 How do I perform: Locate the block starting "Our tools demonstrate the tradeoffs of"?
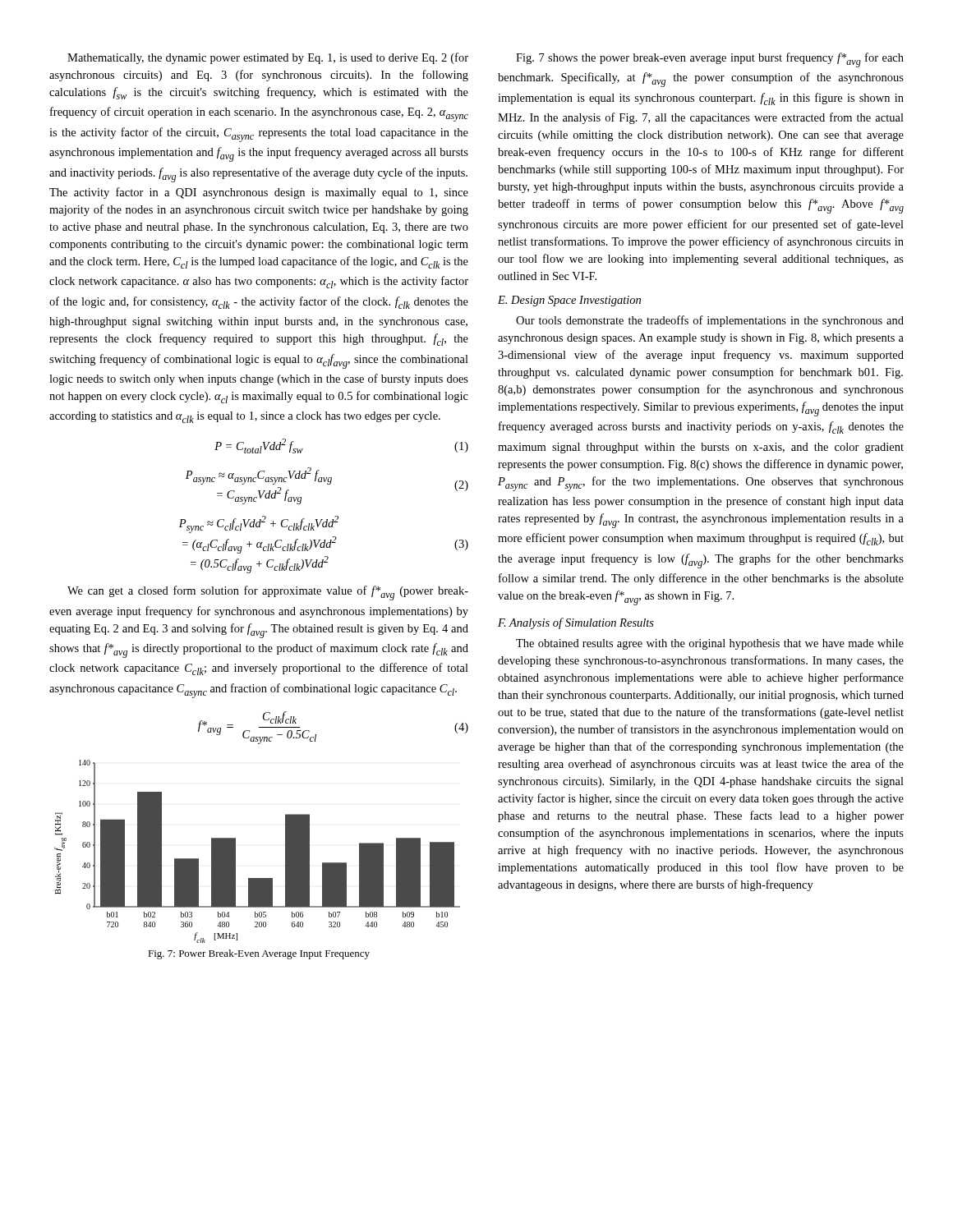click(701, 460)
